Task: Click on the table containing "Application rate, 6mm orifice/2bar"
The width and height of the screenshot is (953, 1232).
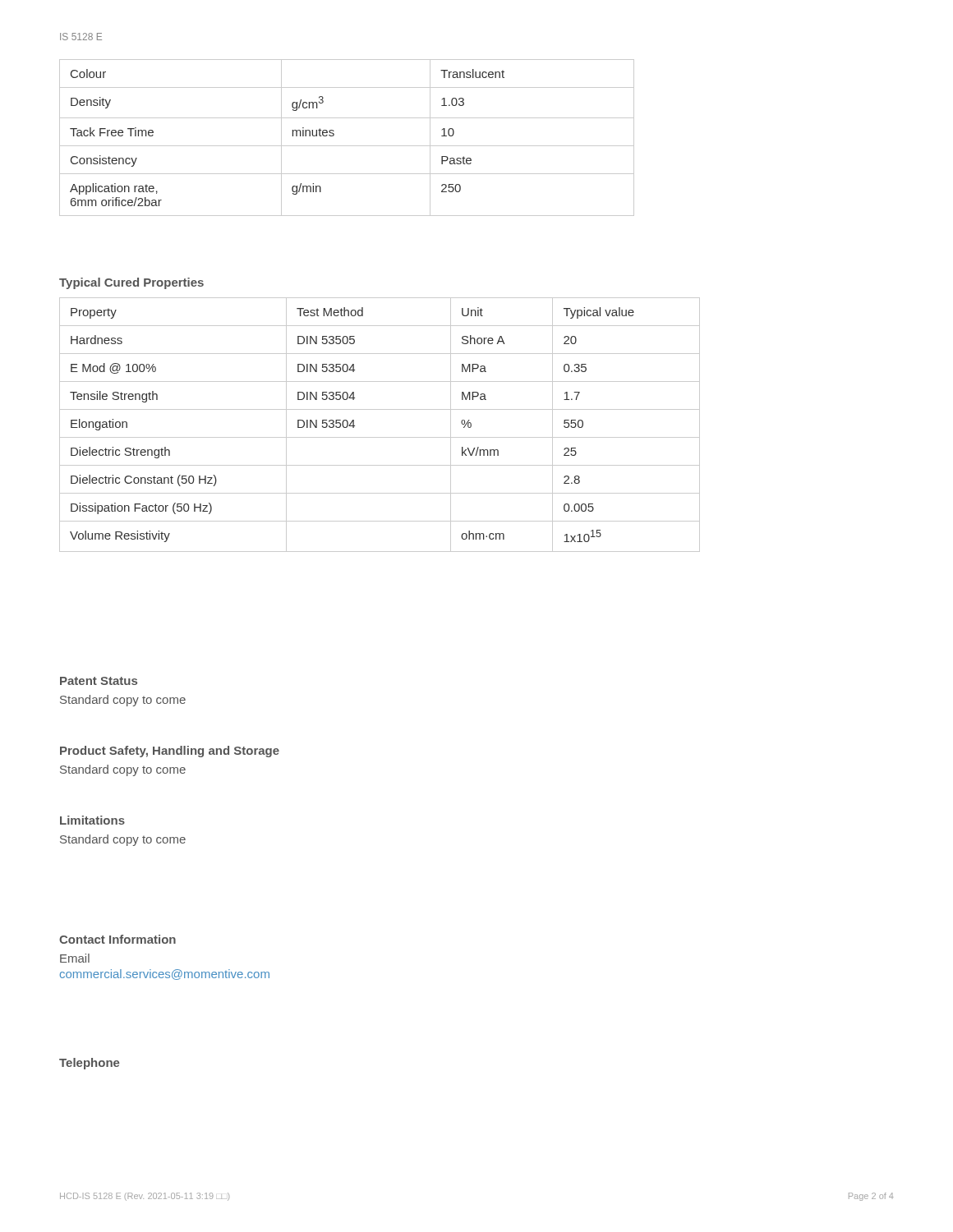Action: 347,138
